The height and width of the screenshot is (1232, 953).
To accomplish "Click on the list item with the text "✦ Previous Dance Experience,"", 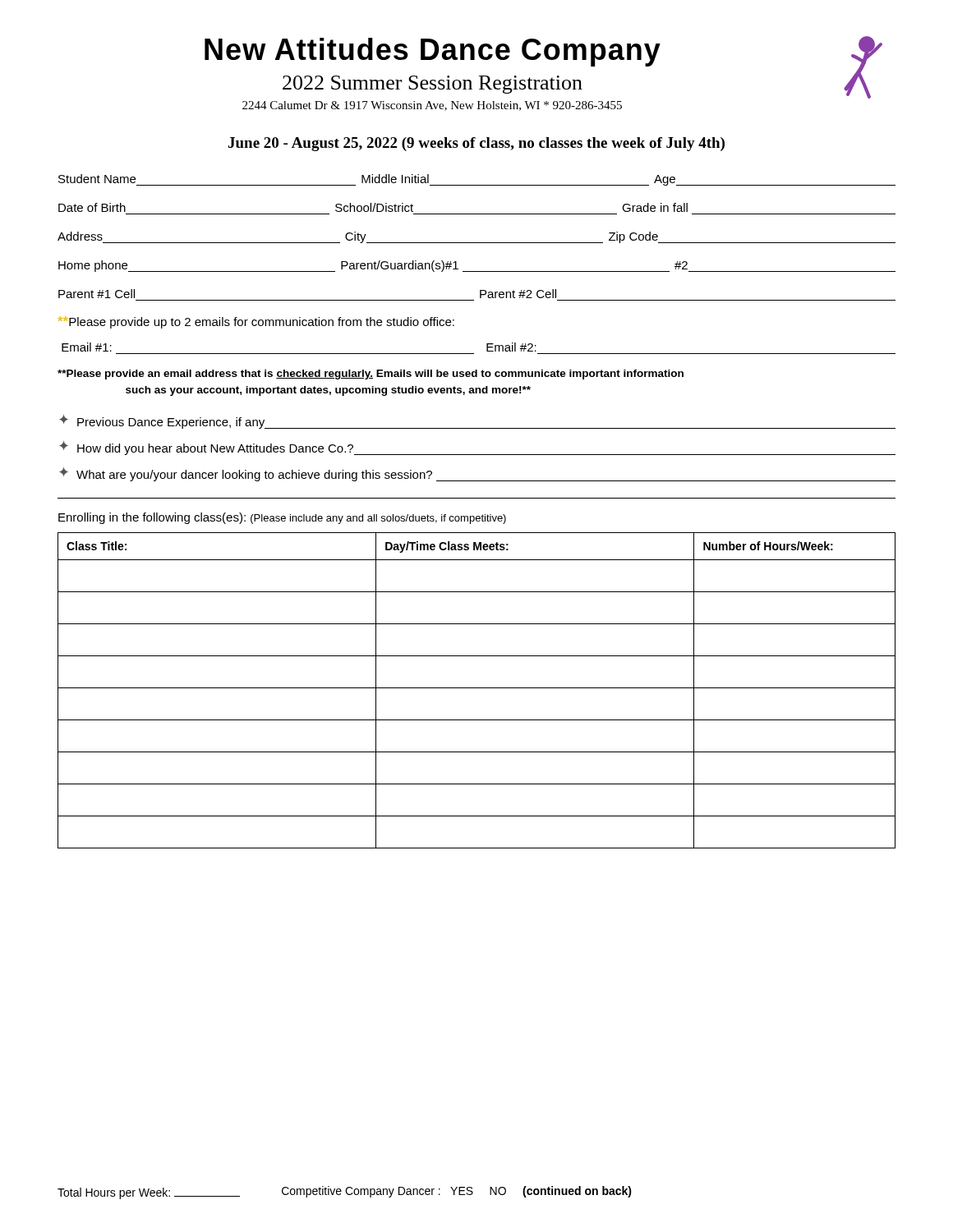I will point(476,419).
